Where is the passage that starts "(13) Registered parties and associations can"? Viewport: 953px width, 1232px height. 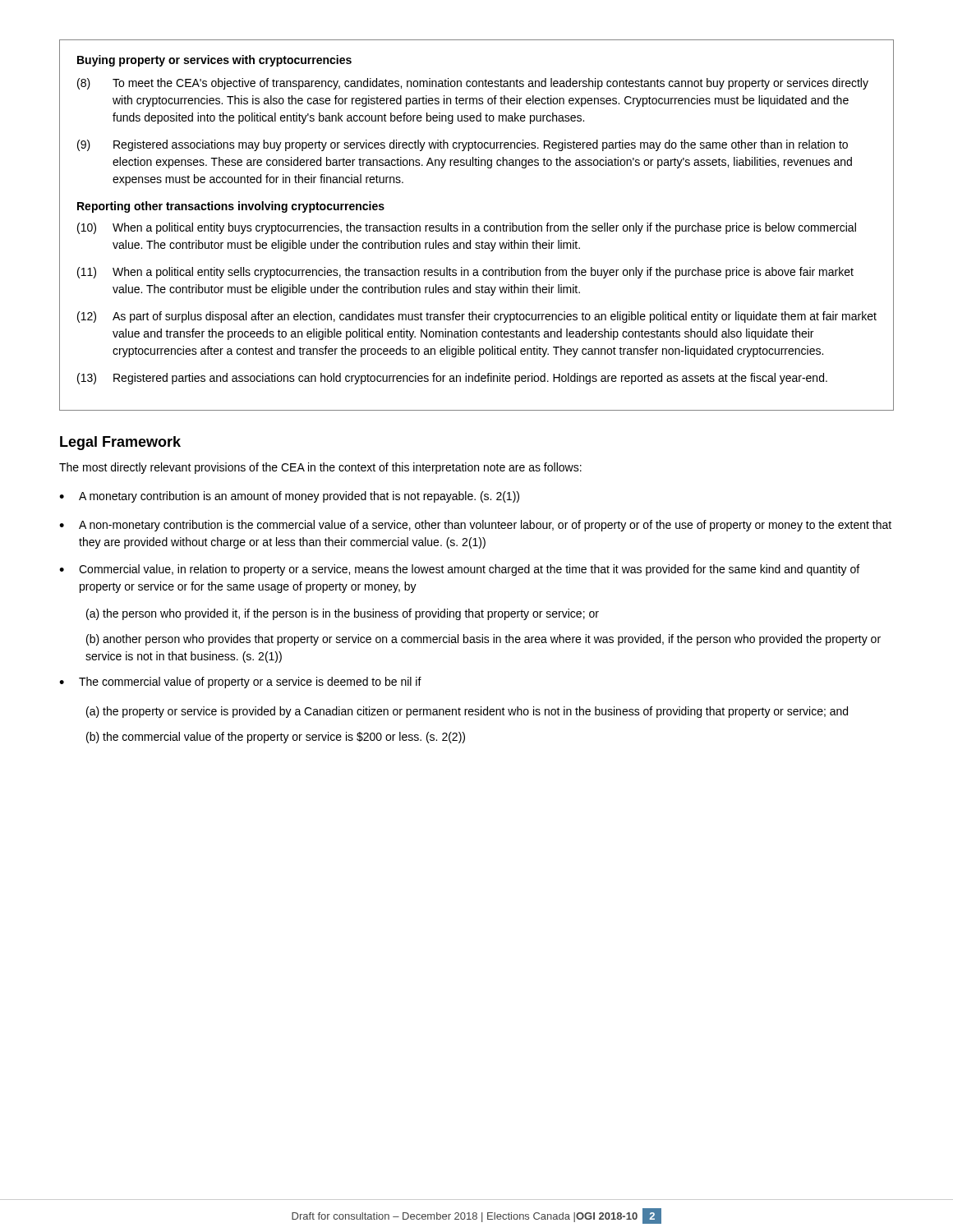pyautogui.click(x=476, y=378)
